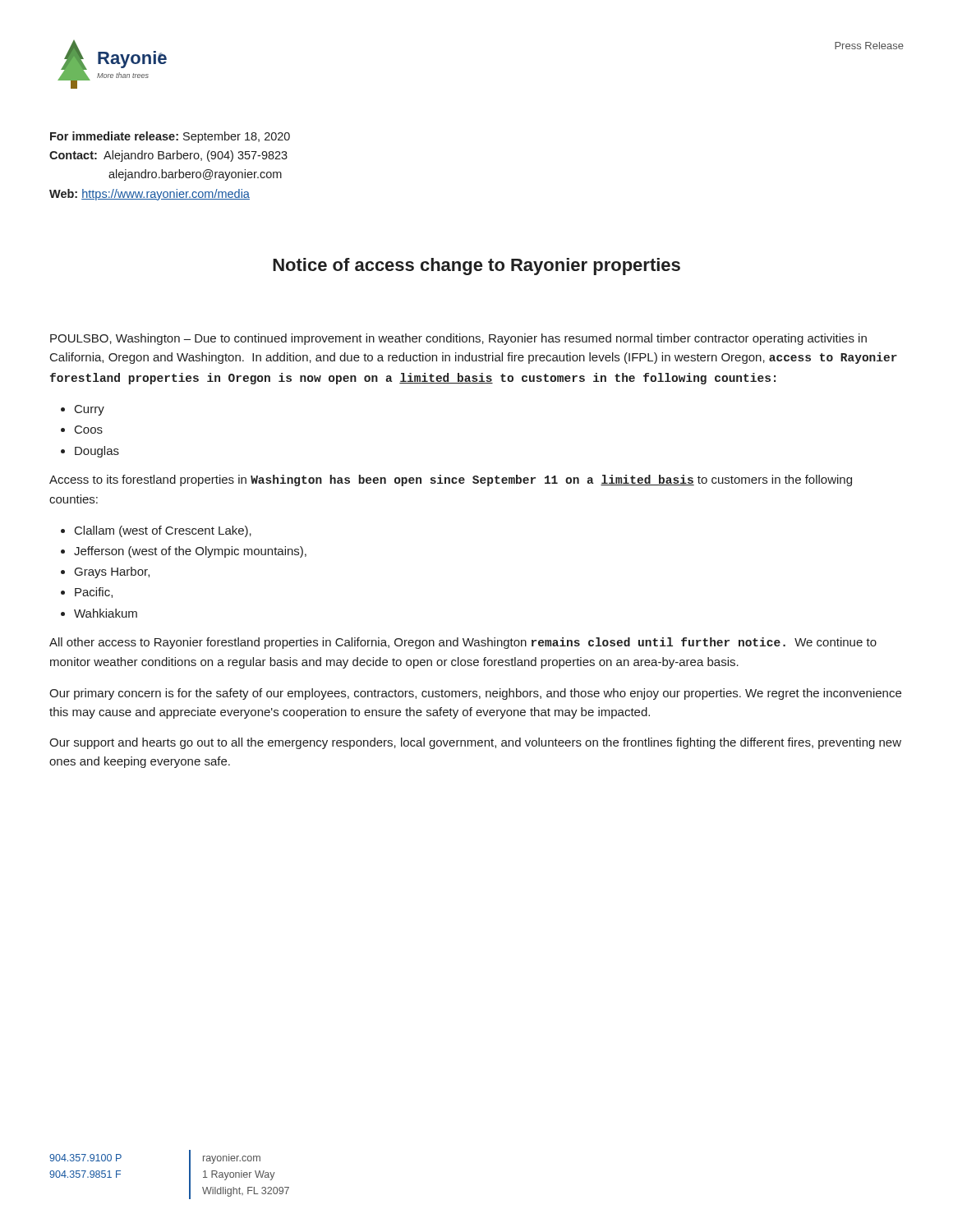Select the title
Image resolution: width=953 pixels, height=1232 pixels.
476,265
